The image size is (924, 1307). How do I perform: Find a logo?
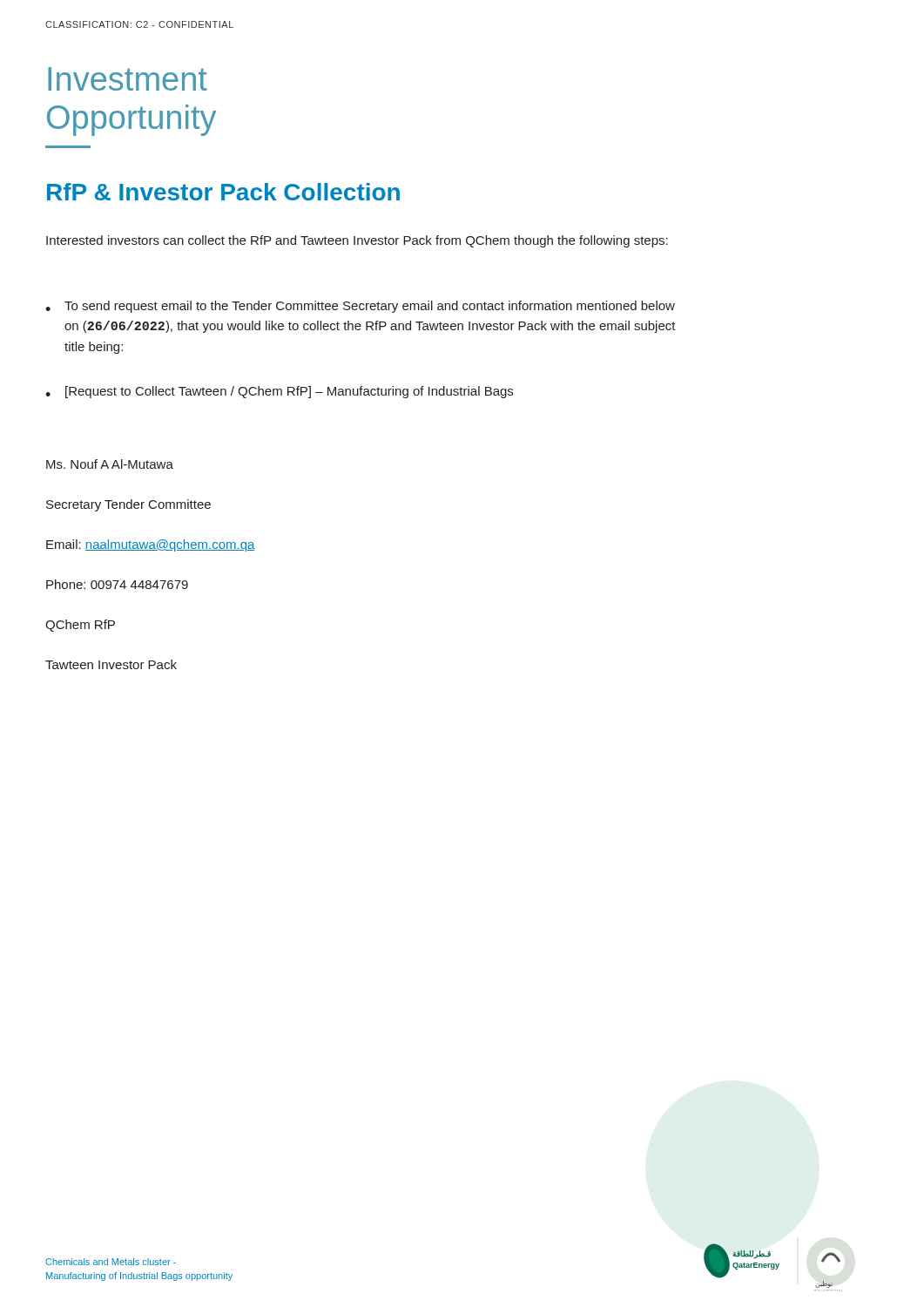[793, 1261]
